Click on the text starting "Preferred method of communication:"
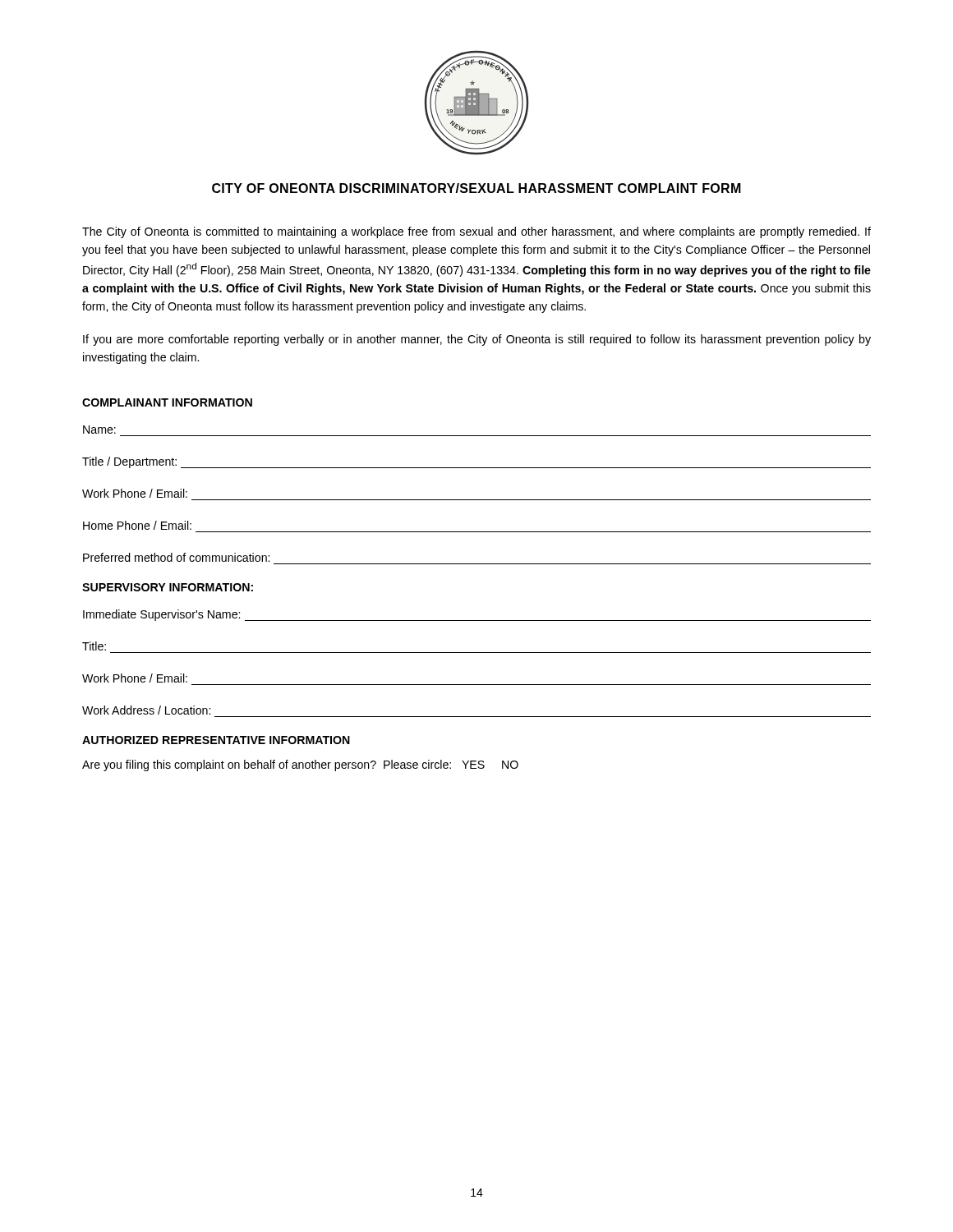The image size is (953, 1232). point(476,556)
